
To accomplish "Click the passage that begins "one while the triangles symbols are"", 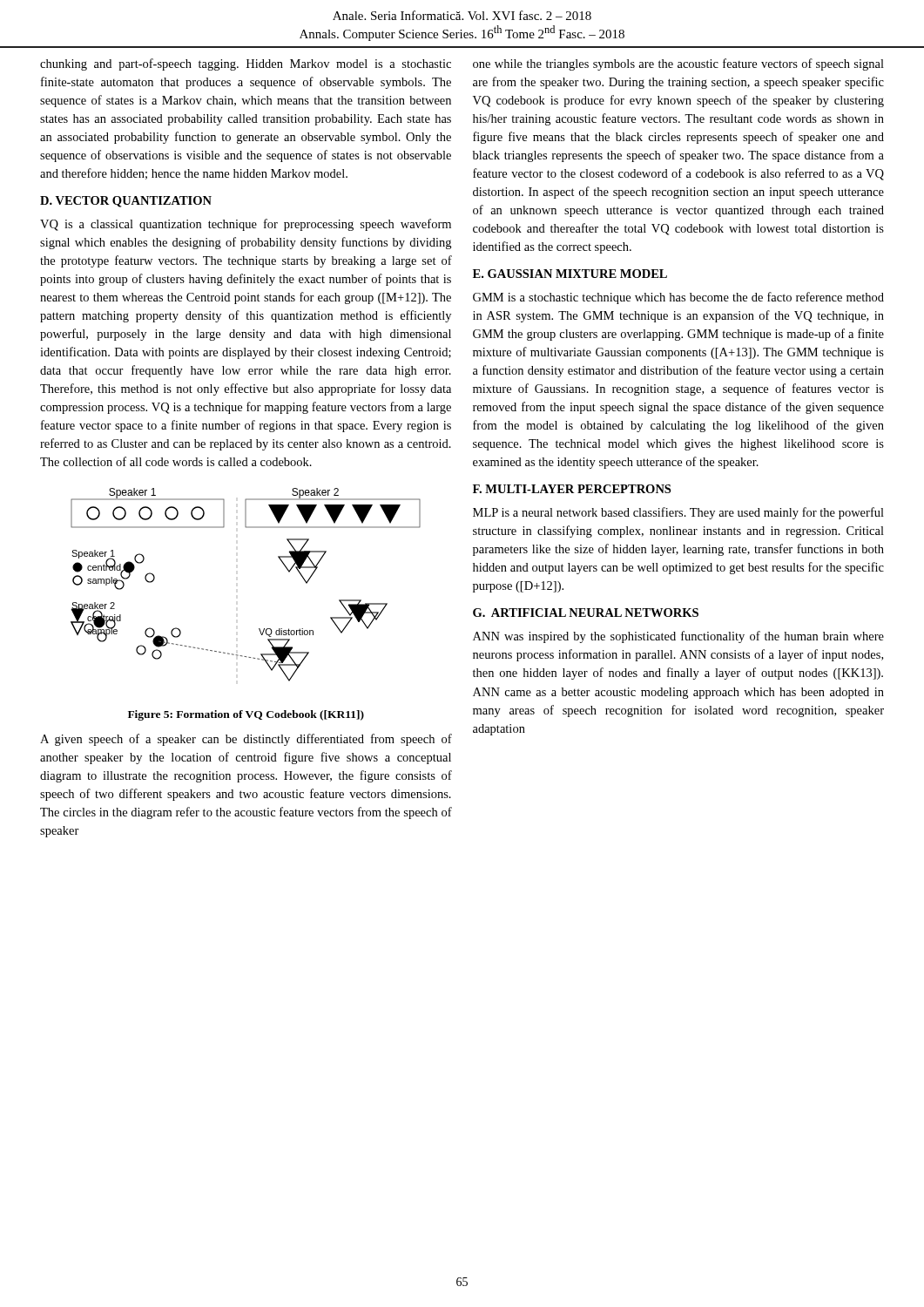I will click(678, 156).
